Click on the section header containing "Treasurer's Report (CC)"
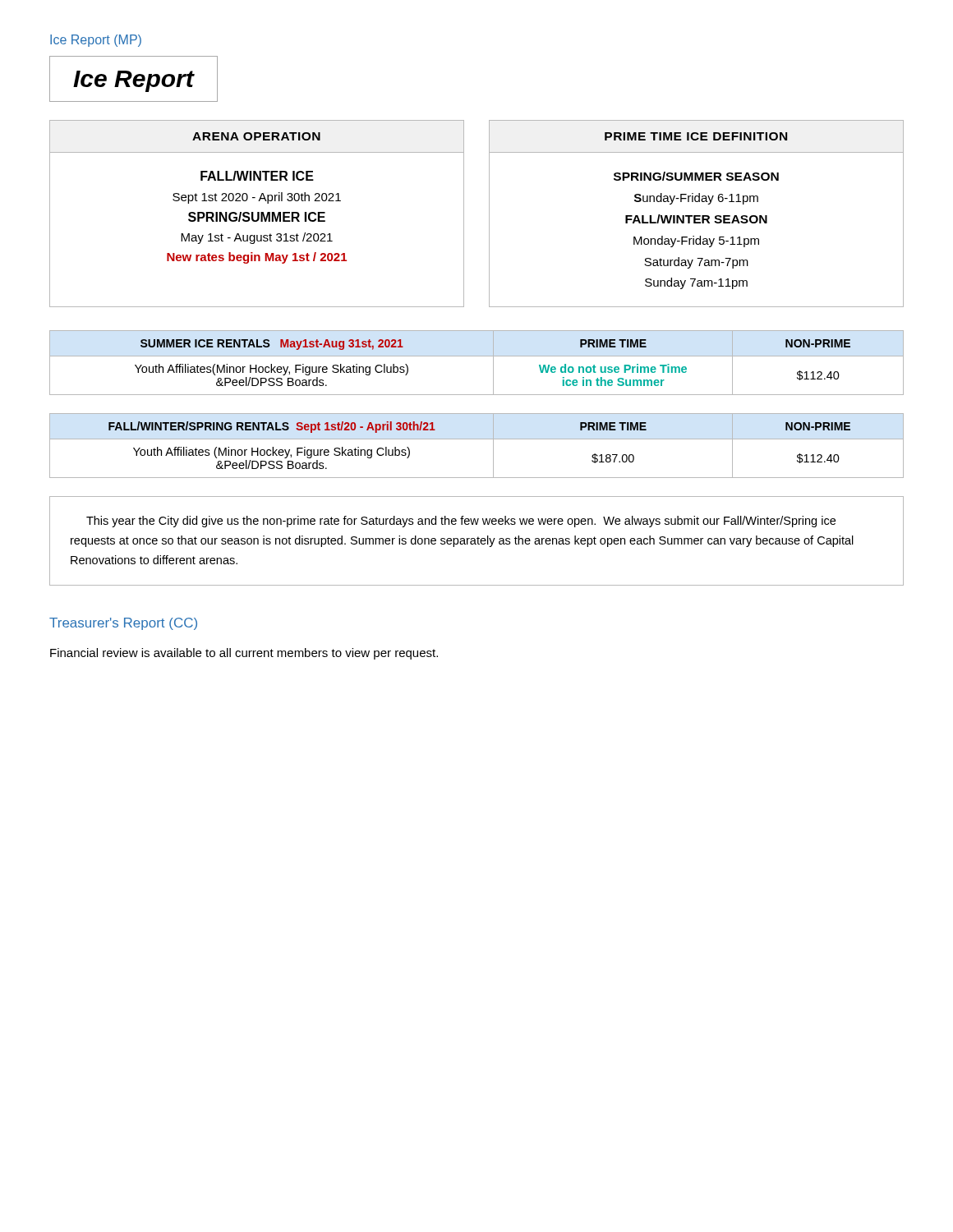Viewport: 953px width, 1232px height. [x=124, y=623]
